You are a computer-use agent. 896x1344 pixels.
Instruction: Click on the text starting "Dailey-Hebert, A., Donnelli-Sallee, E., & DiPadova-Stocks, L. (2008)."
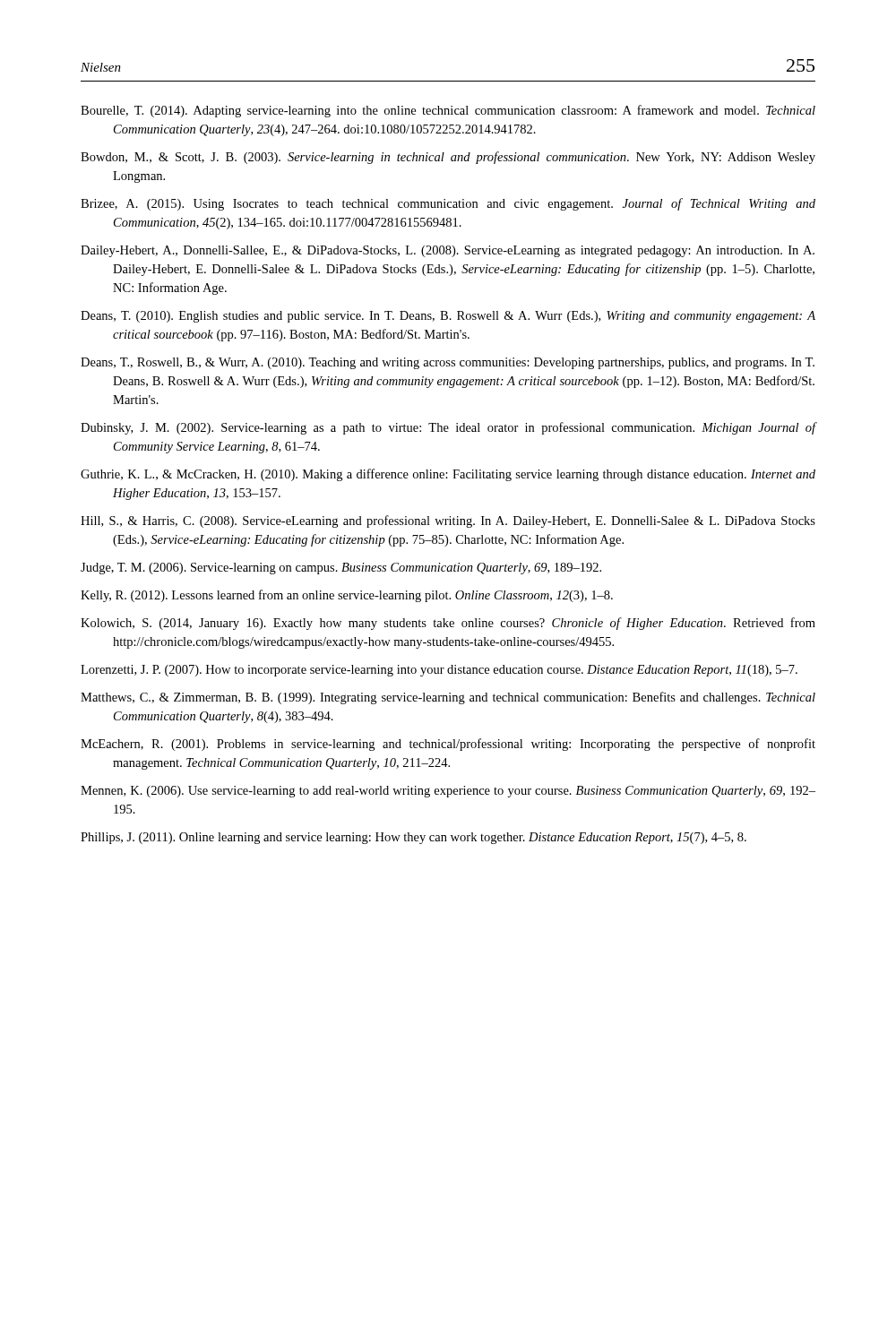pos(448,269)
